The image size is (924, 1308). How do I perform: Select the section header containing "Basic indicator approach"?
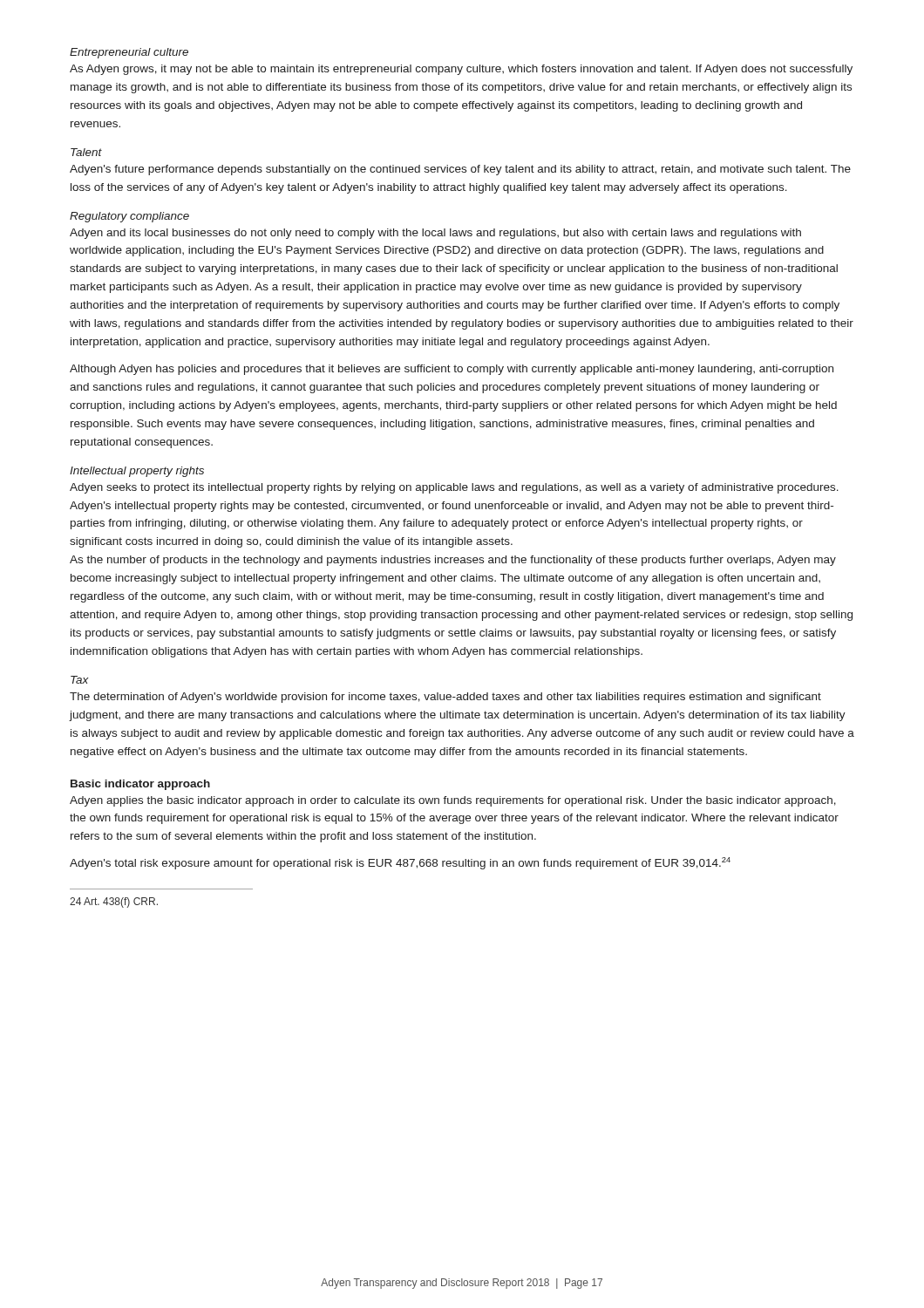tap(140, 783)
